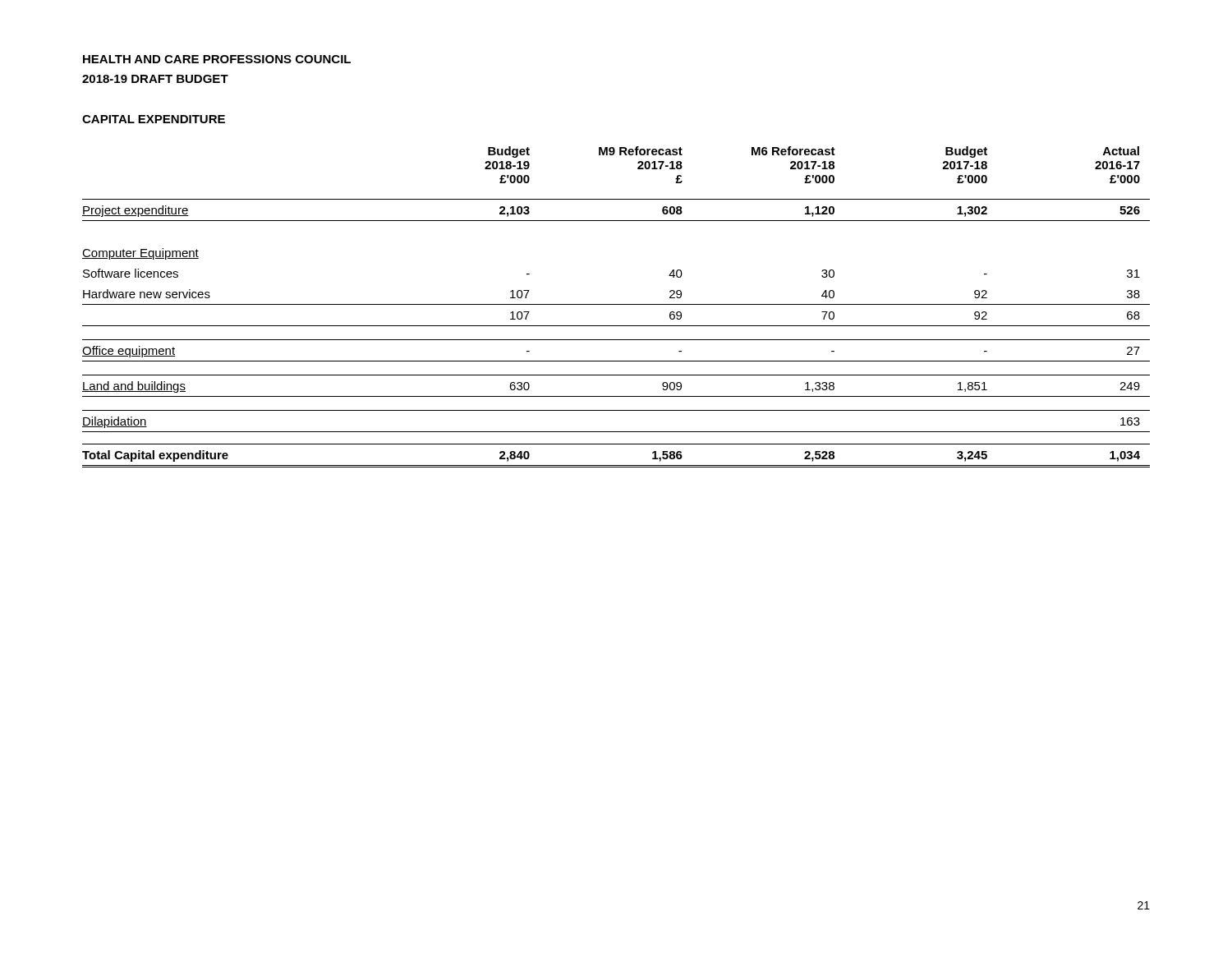Select a table
The image size is (1232, 953).
click(616, 304)
